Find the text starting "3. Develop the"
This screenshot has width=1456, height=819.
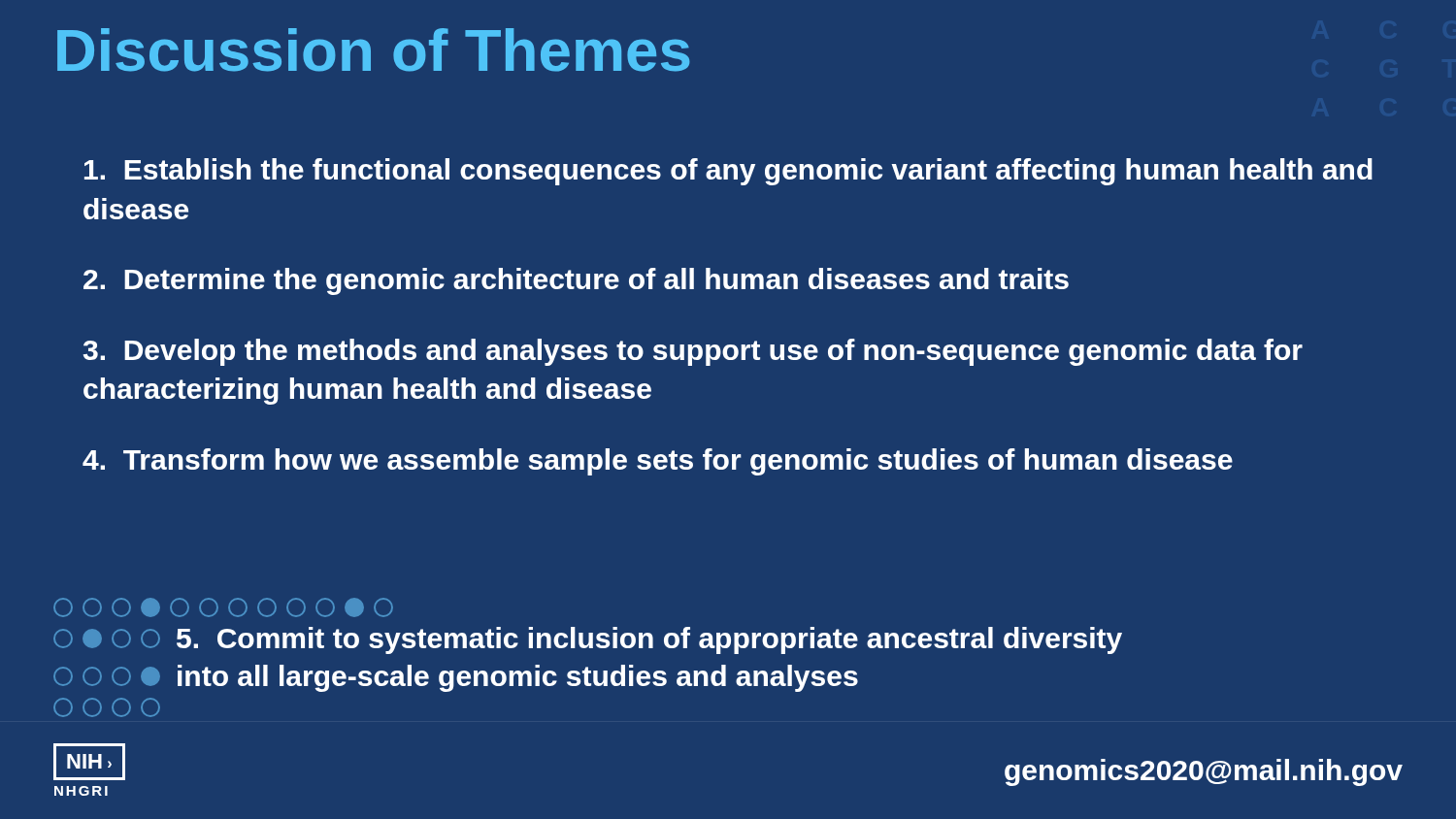point(693,369)
